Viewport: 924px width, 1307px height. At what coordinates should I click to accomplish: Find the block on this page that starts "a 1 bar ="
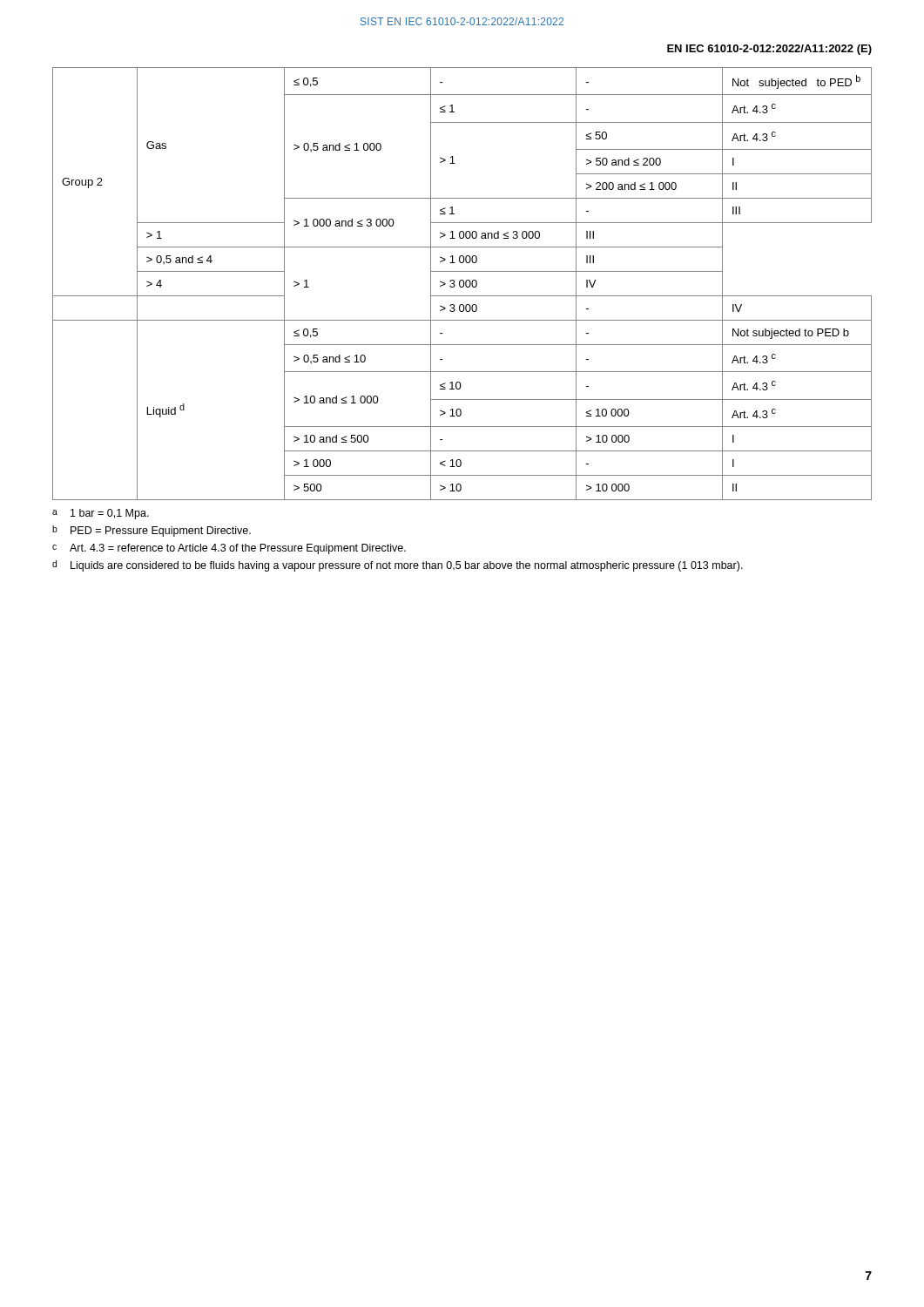(x=101, y=514)
